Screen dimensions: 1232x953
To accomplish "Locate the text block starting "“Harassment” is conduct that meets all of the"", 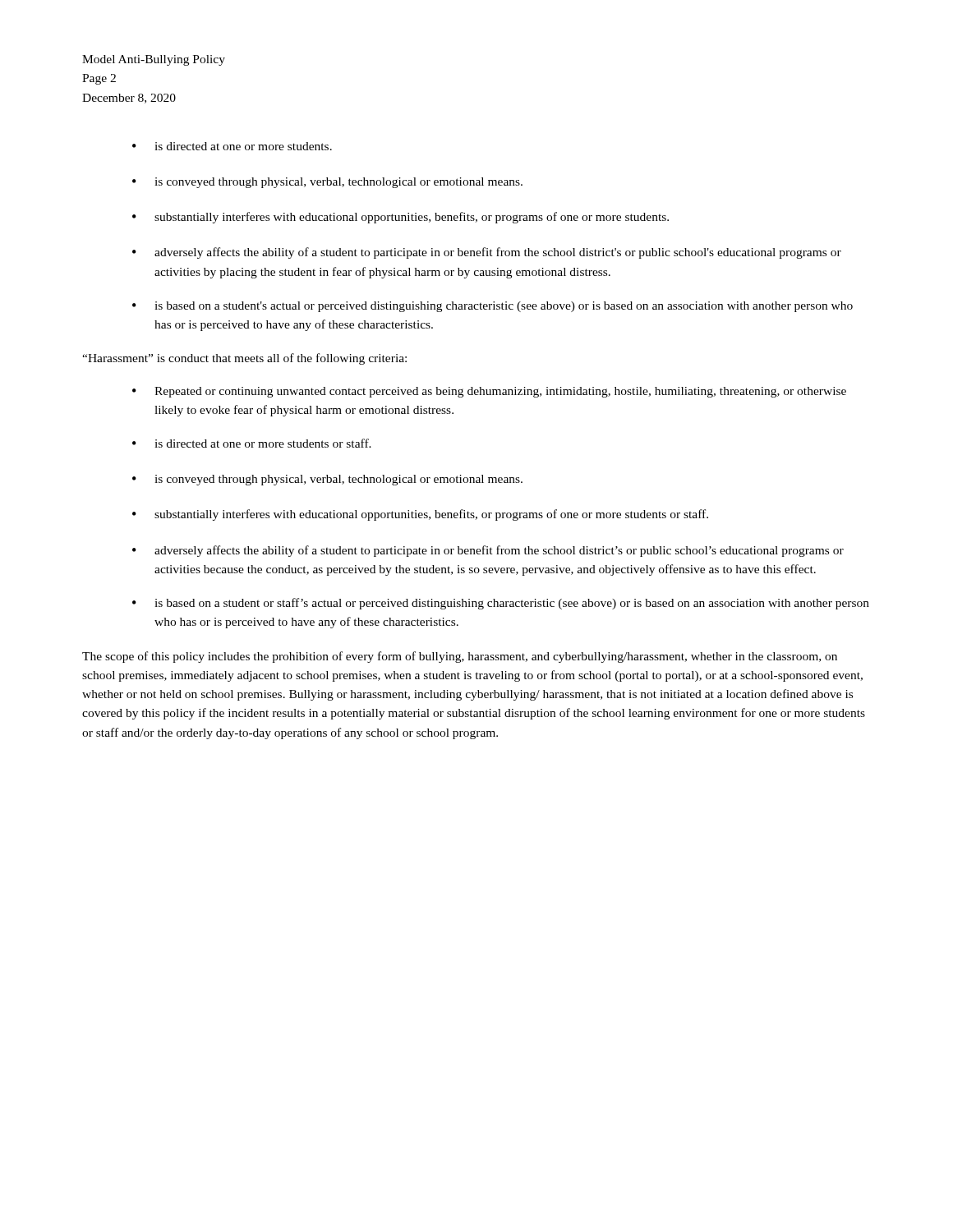I will (x=245, y=358).
